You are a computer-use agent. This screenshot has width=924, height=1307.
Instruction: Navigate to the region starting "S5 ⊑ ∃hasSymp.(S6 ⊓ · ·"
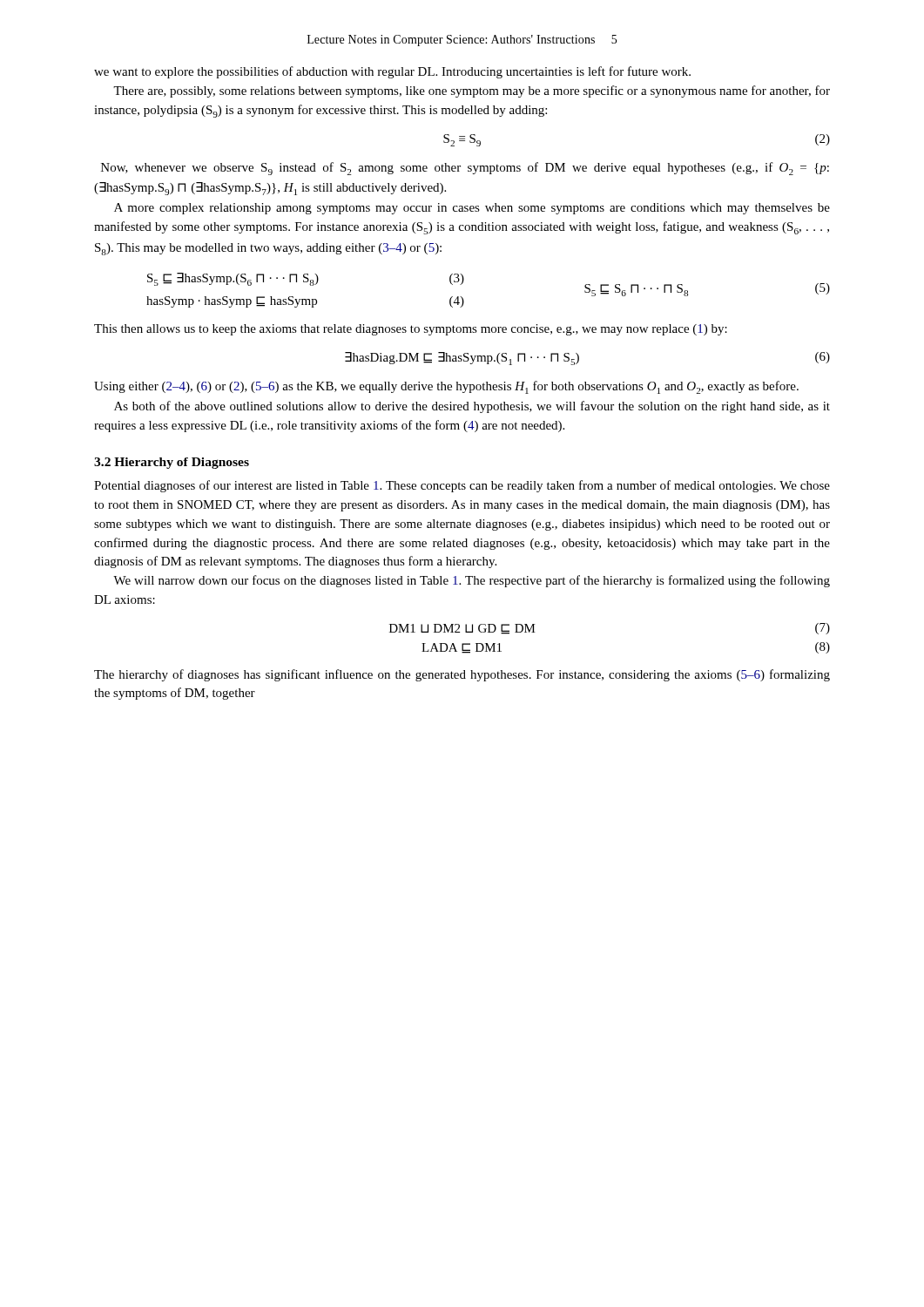(x=462, y=289)
